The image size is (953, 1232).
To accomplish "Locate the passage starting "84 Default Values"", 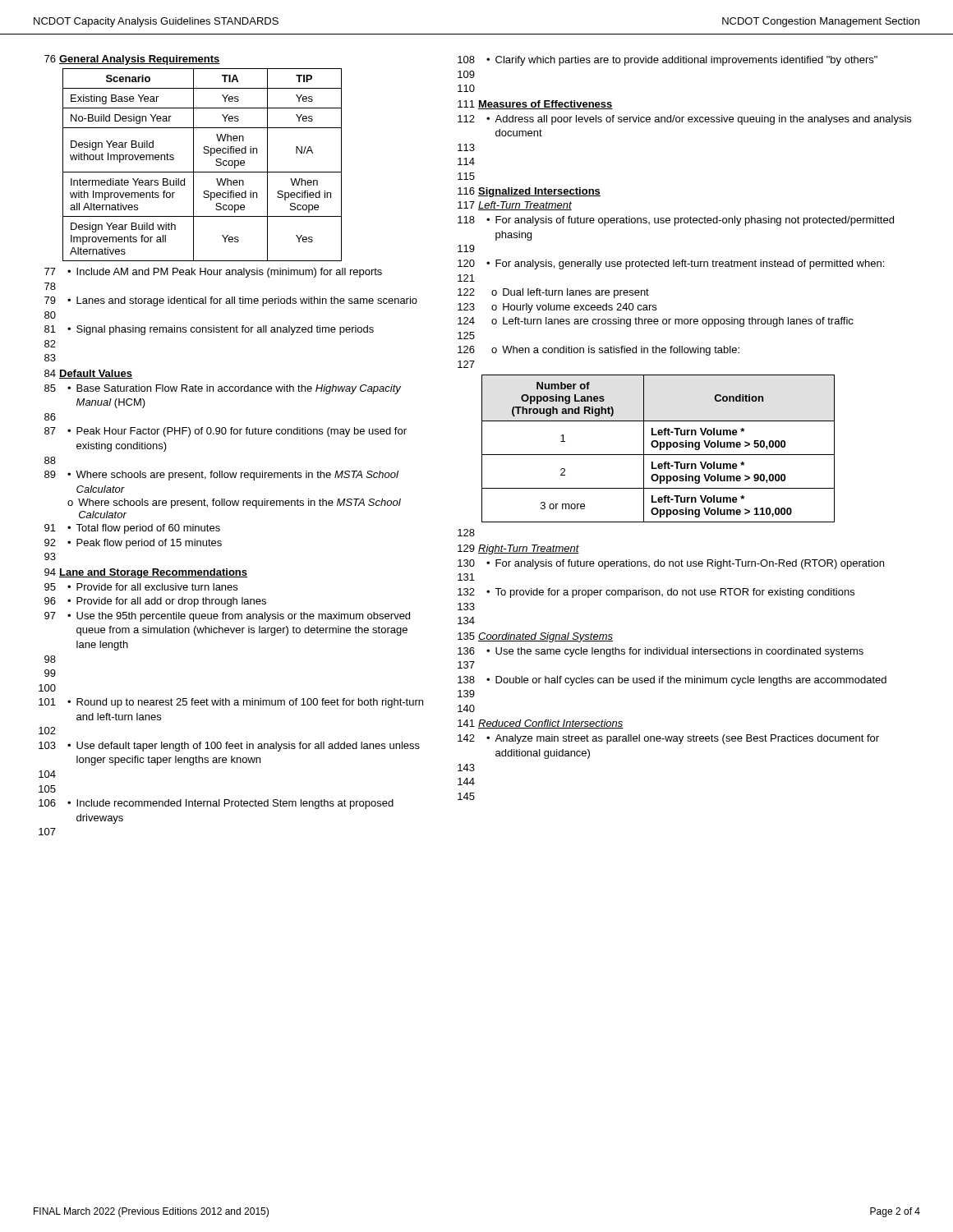I will coord(83,373).
